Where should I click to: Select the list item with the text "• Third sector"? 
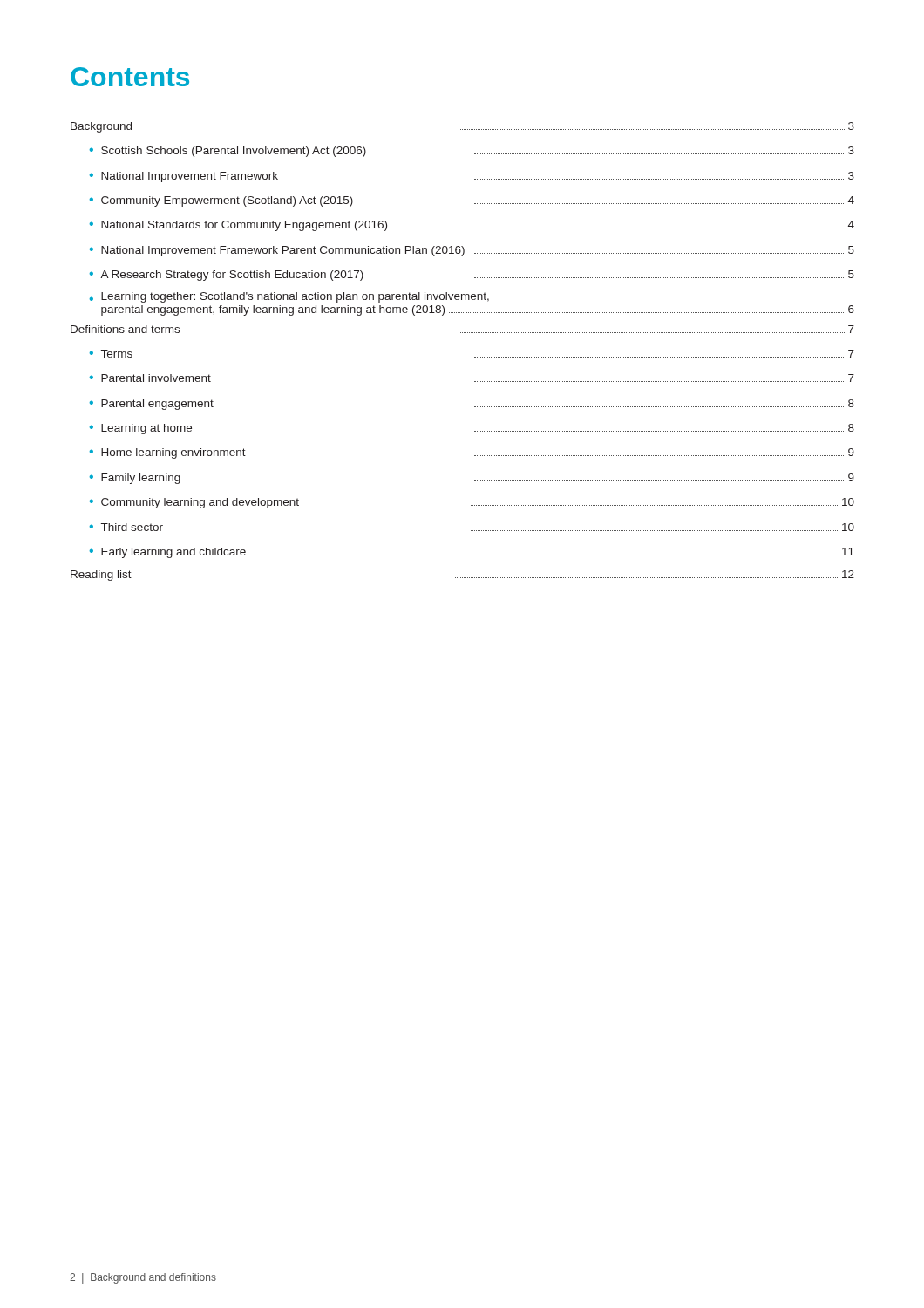[x=472, y=527]
